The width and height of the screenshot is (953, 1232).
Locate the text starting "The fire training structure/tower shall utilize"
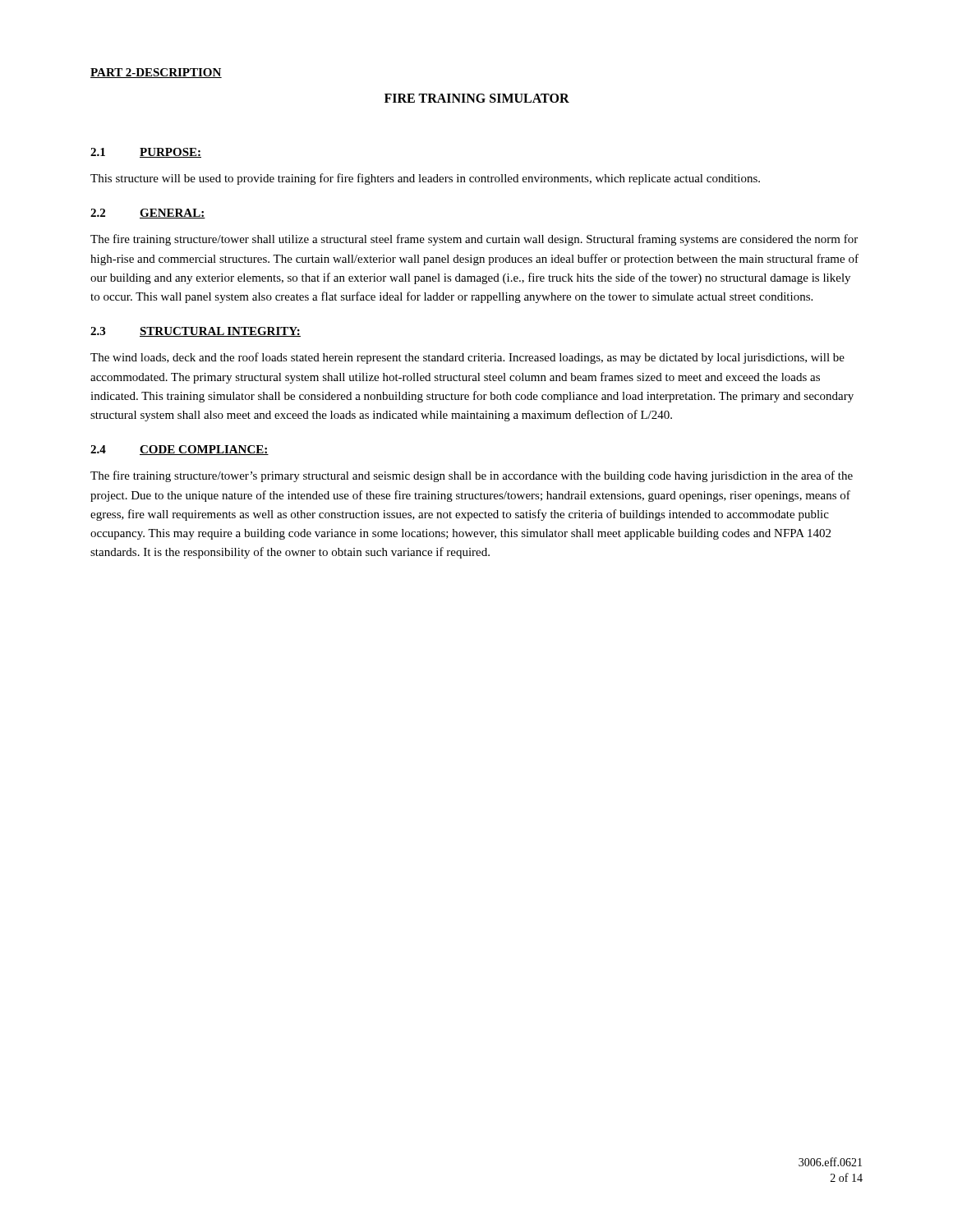pyautogui.click(x=474, y=268)
